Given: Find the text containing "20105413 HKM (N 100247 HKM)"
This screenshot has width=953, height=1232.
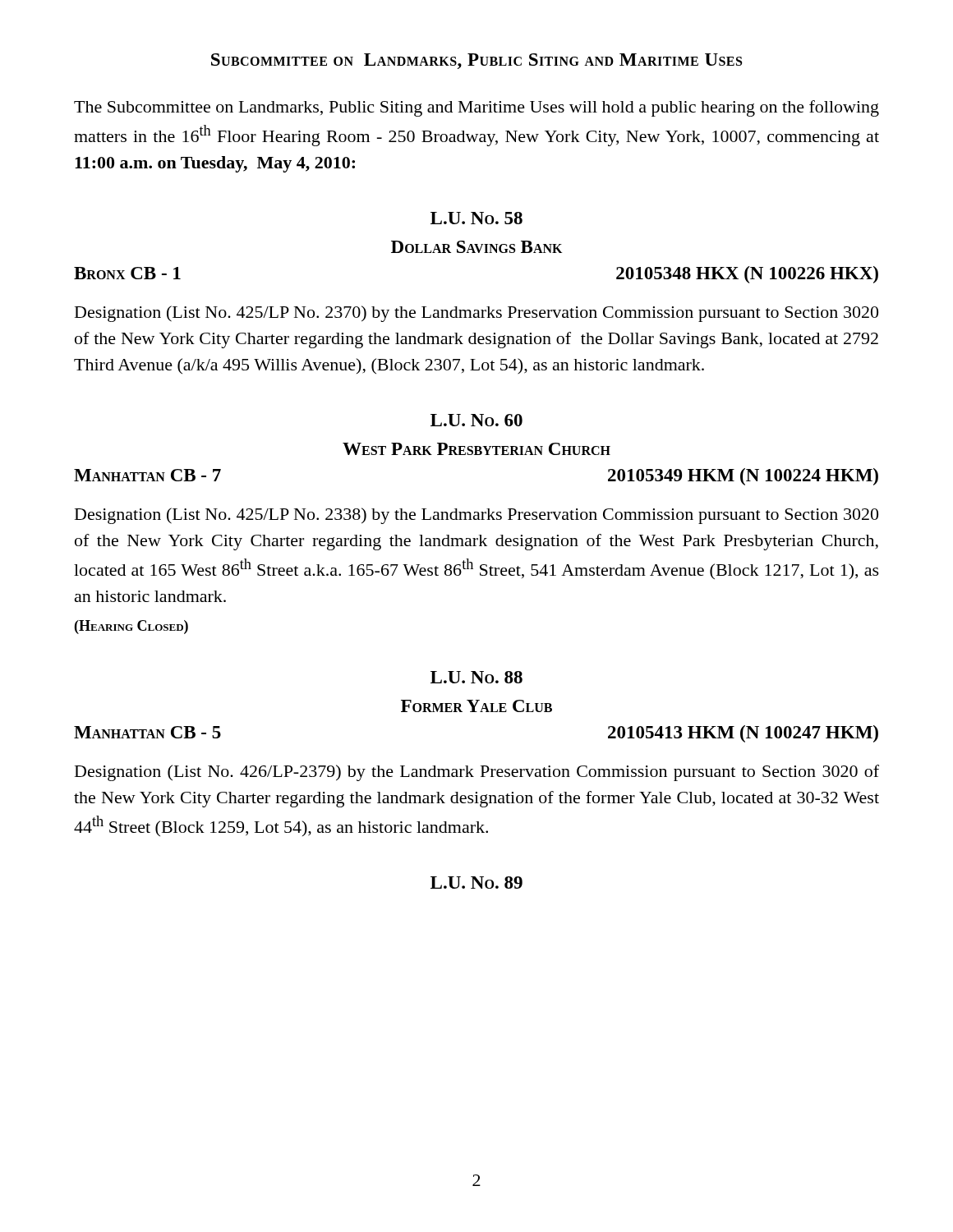Looking at the screenshot, I should pos(743,732).
